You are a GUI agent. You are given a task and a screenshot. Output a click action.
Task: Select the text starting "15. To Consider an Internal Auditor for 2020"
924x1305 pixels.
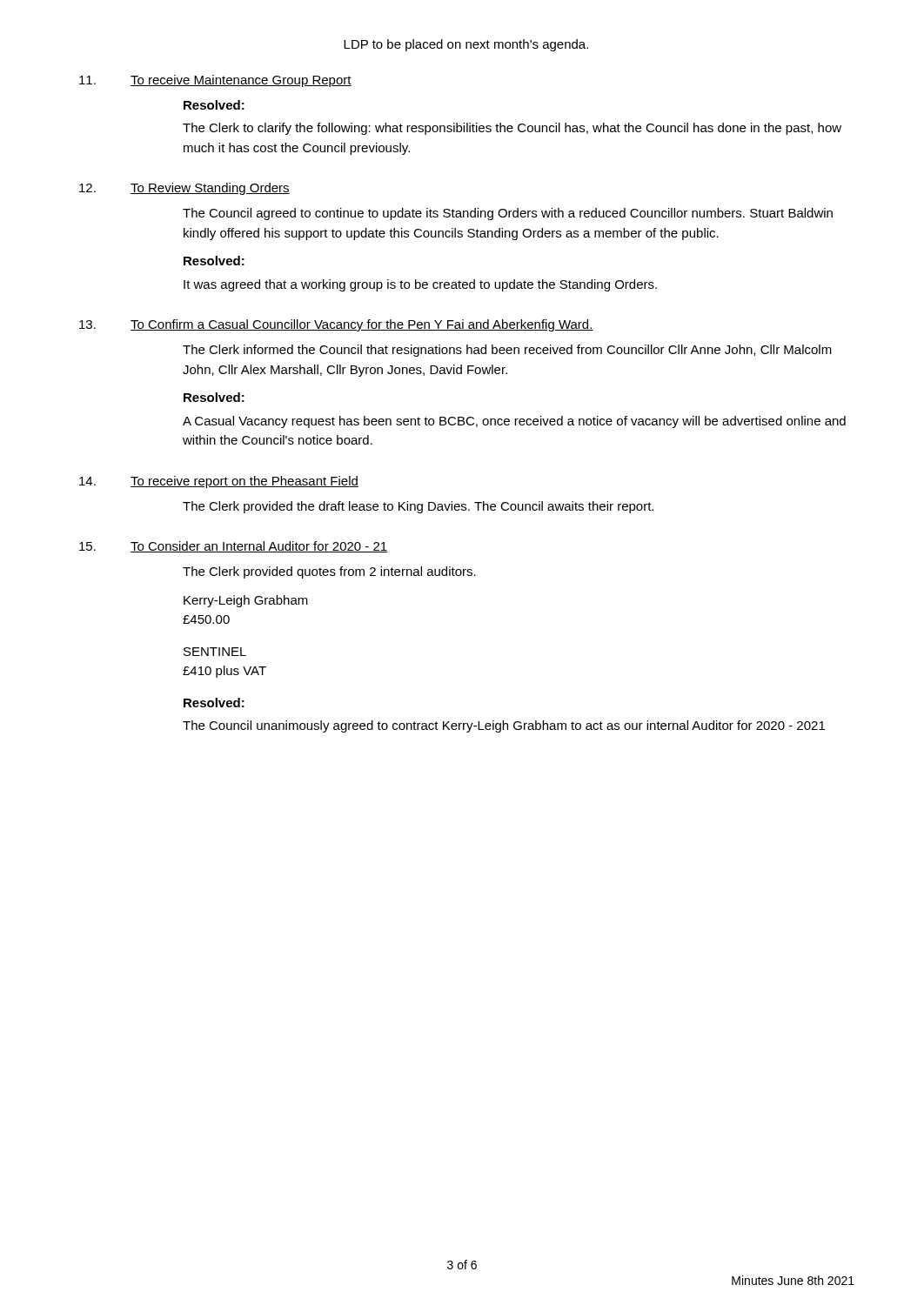coord(233,547)
